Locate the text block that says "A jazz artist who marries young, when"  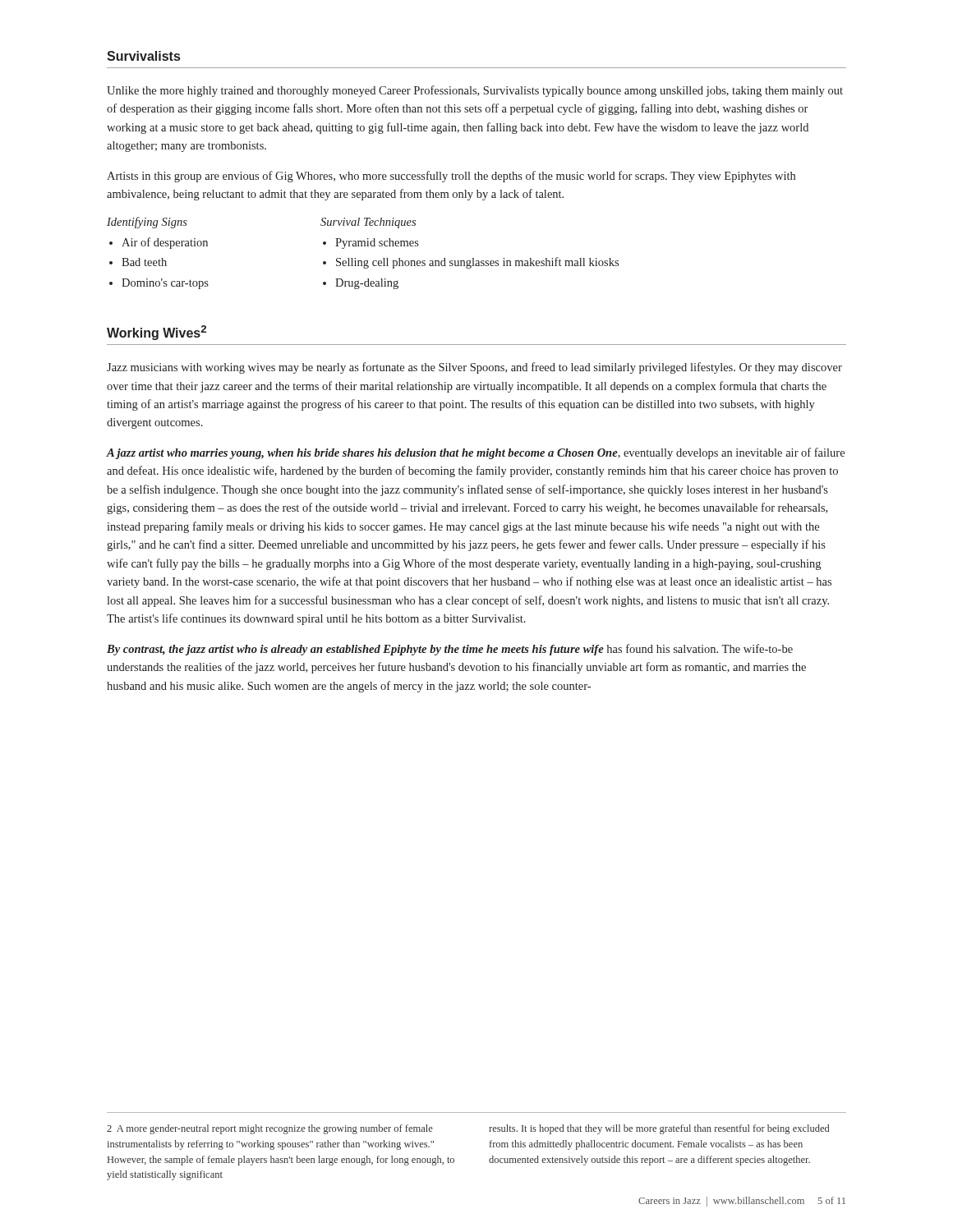tap(476, 536)
